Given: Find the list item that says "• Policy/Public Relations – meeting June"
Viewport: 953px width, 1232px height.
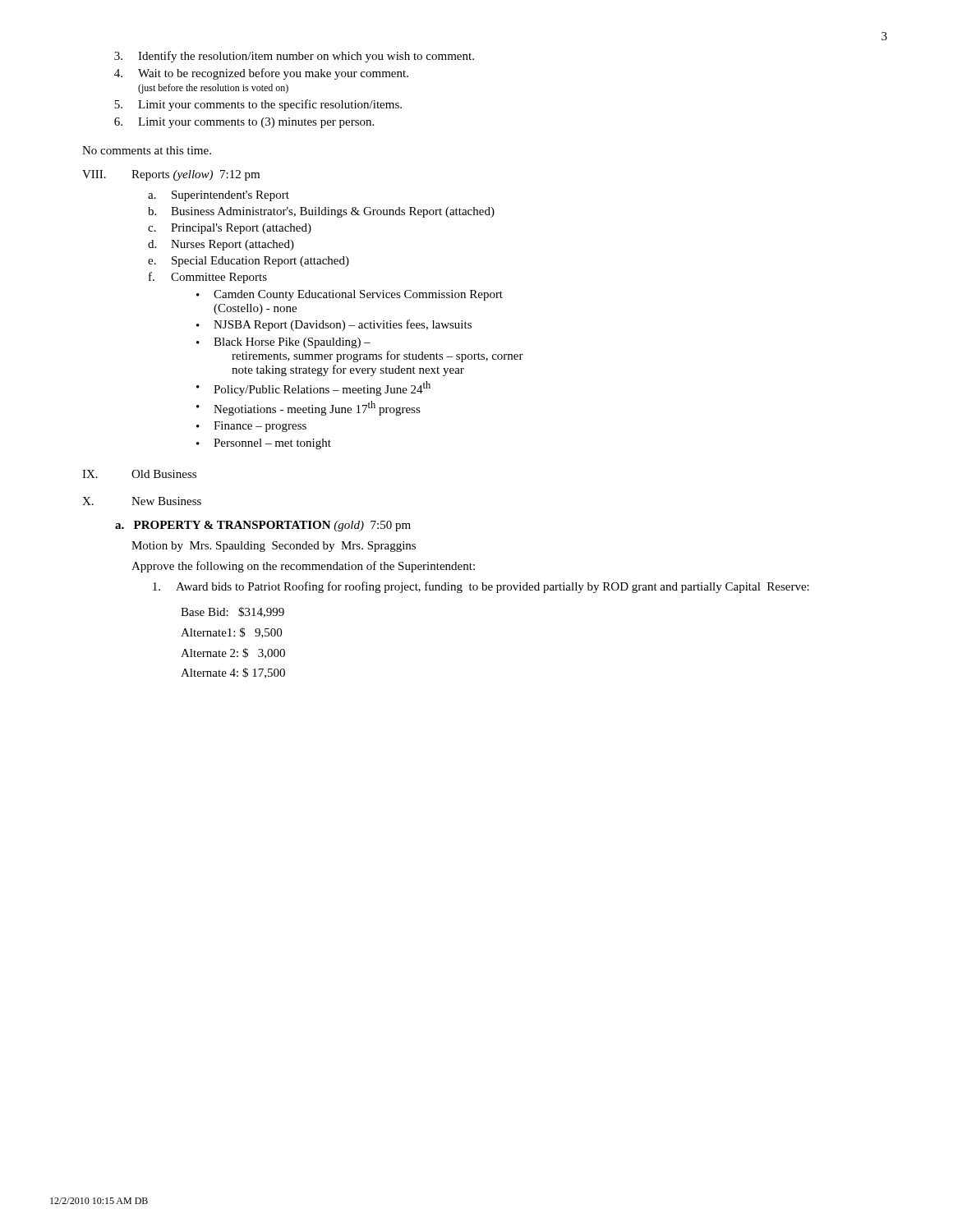Looking at the screenshot, I should [359, 388].
